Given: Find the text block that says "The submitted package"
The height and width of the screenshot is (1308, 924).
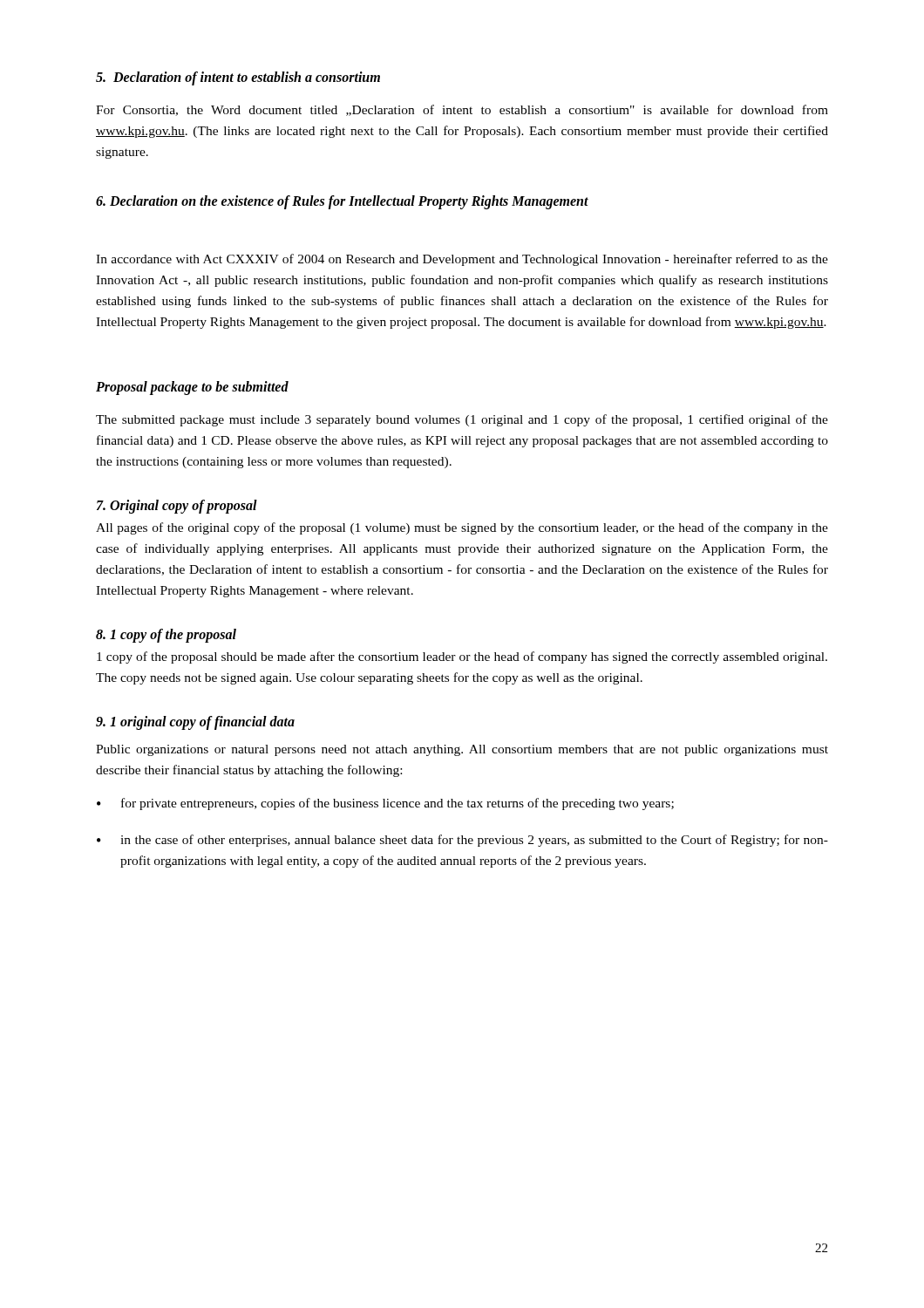Looking at the screenshot, I should point(462,440).
